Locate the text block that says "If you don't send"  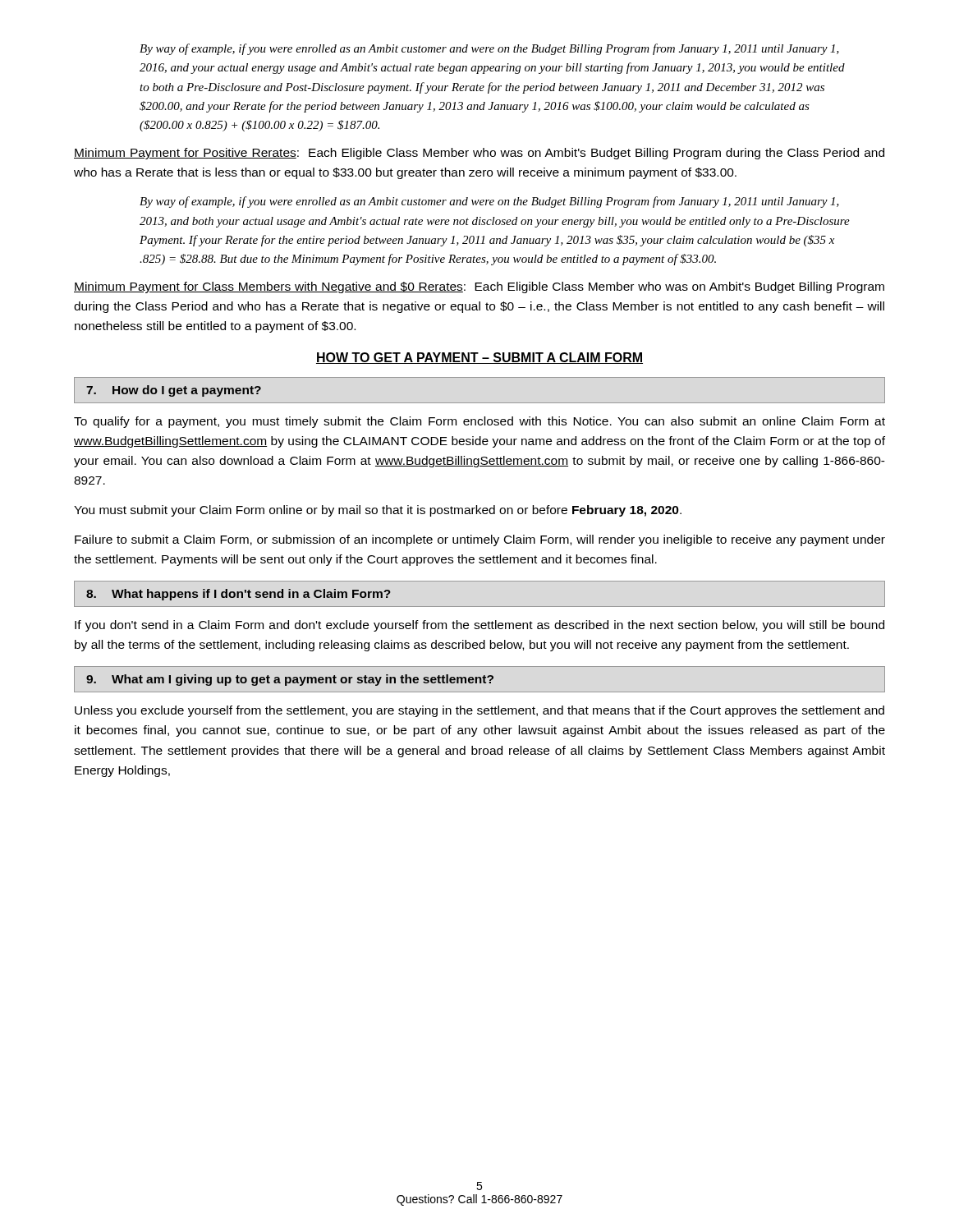(480, 635)
